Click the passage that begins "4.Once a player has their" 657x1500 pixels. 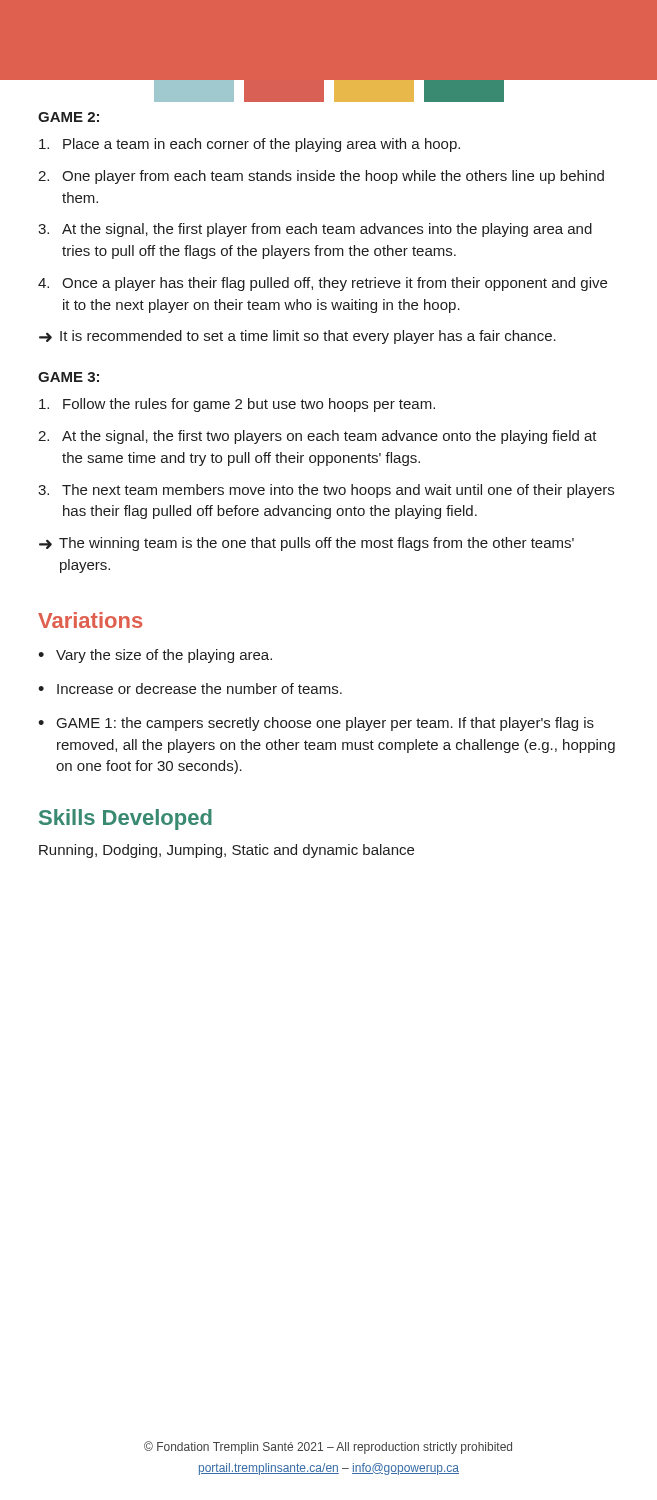pos(328,294)
